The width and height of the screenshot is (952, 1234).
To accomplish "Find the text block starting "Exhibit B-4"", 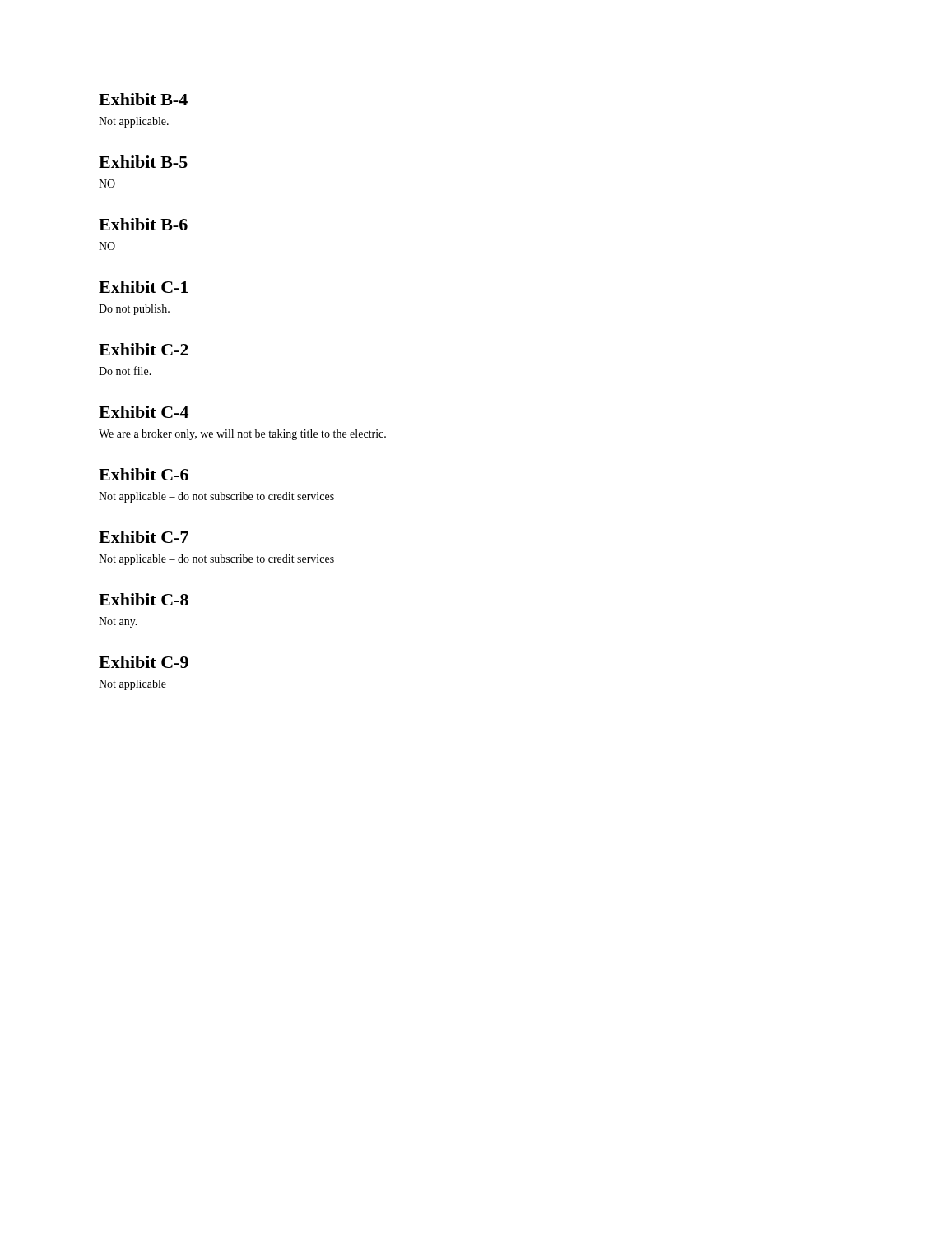I will pyautogui.click(x=143, y=99).
